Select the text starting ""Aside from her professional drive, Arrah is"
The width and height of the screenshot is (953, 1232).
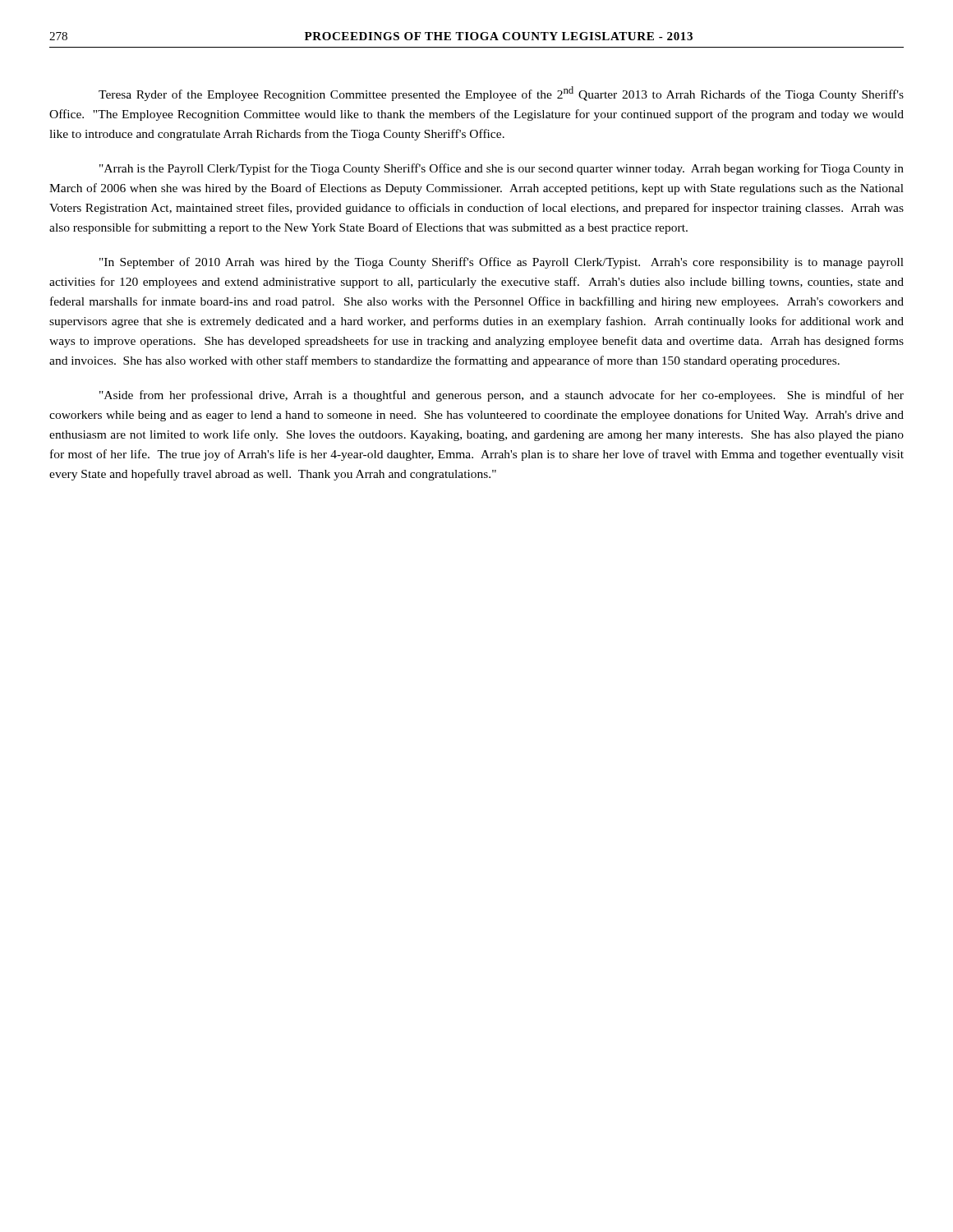tap(476, 435)
